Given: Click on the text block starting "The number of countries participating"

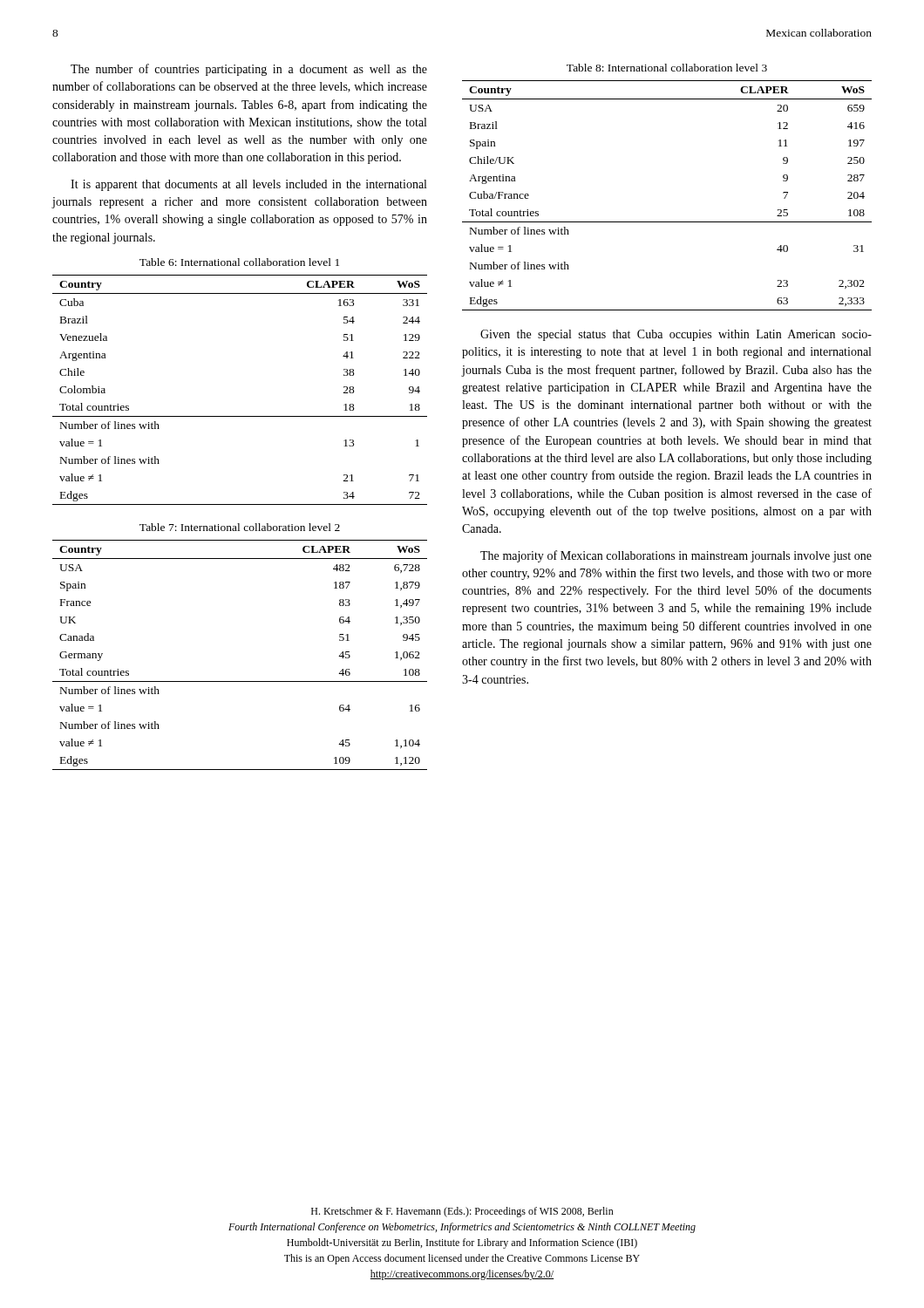Looking at the screenshot, I should pos(240,154).
